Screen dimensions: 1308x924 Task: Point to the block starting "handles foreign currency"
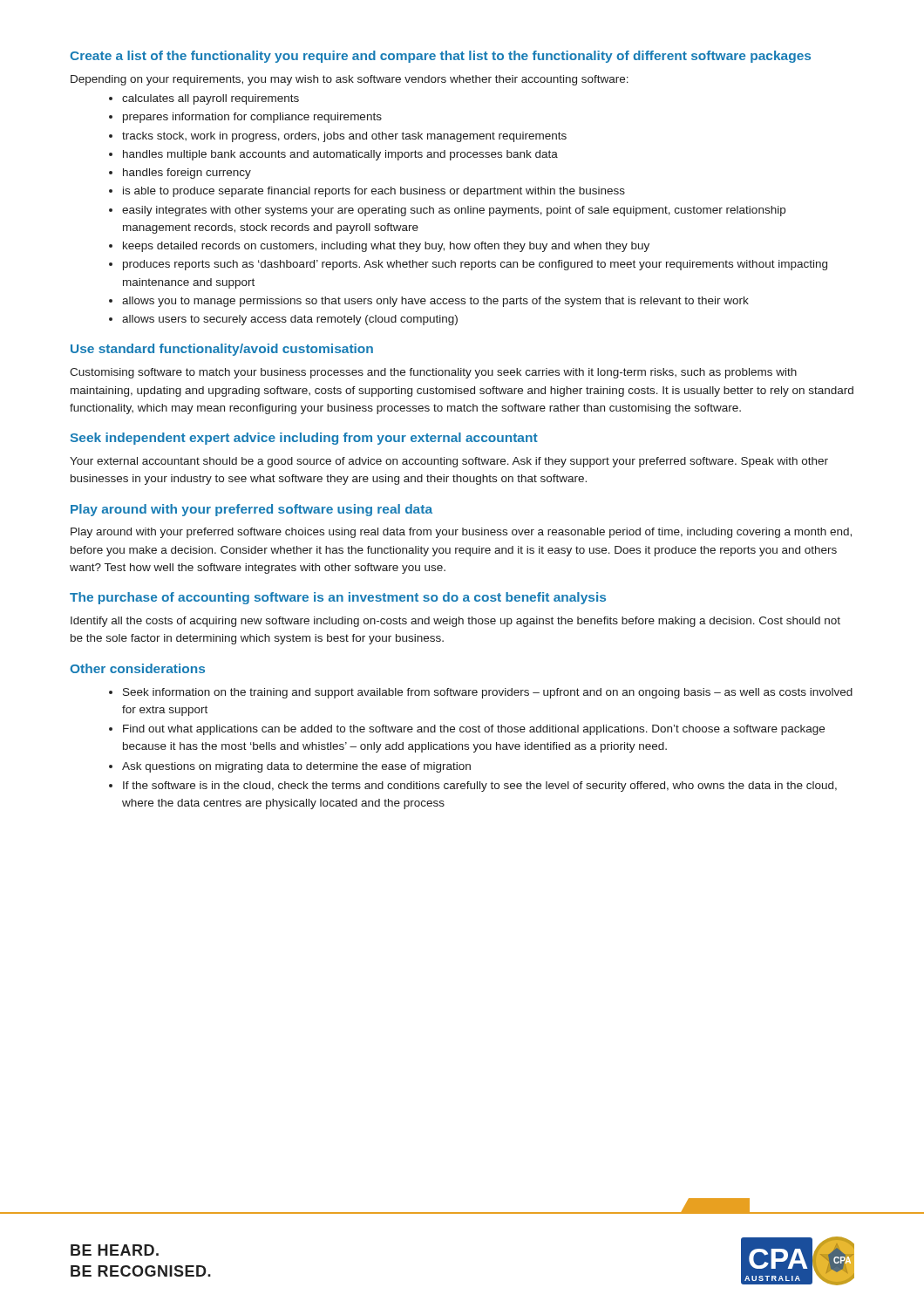coord(187,172)
